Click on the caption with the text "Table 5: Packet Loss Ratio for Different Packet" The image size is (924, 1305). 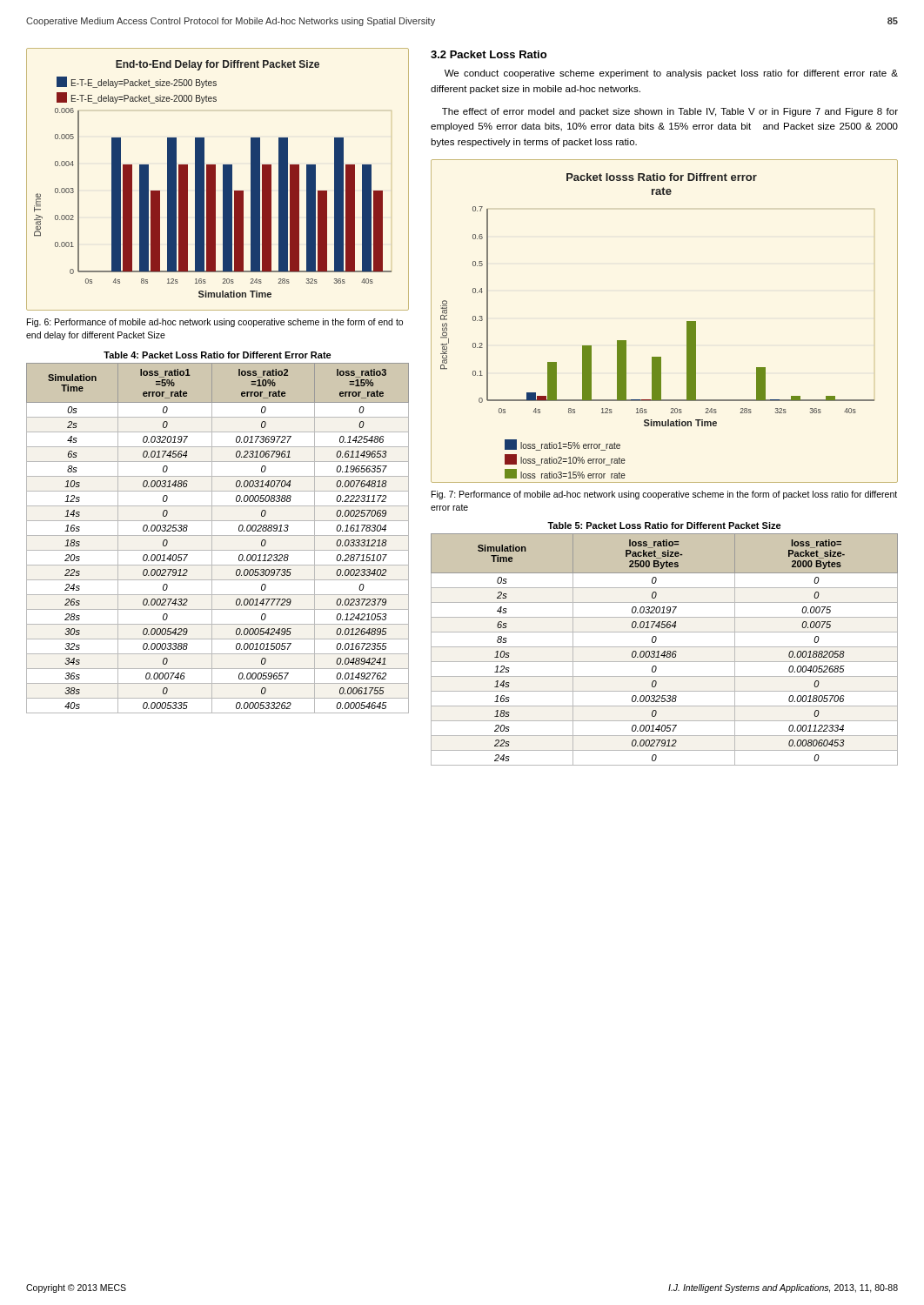(664, 526)
